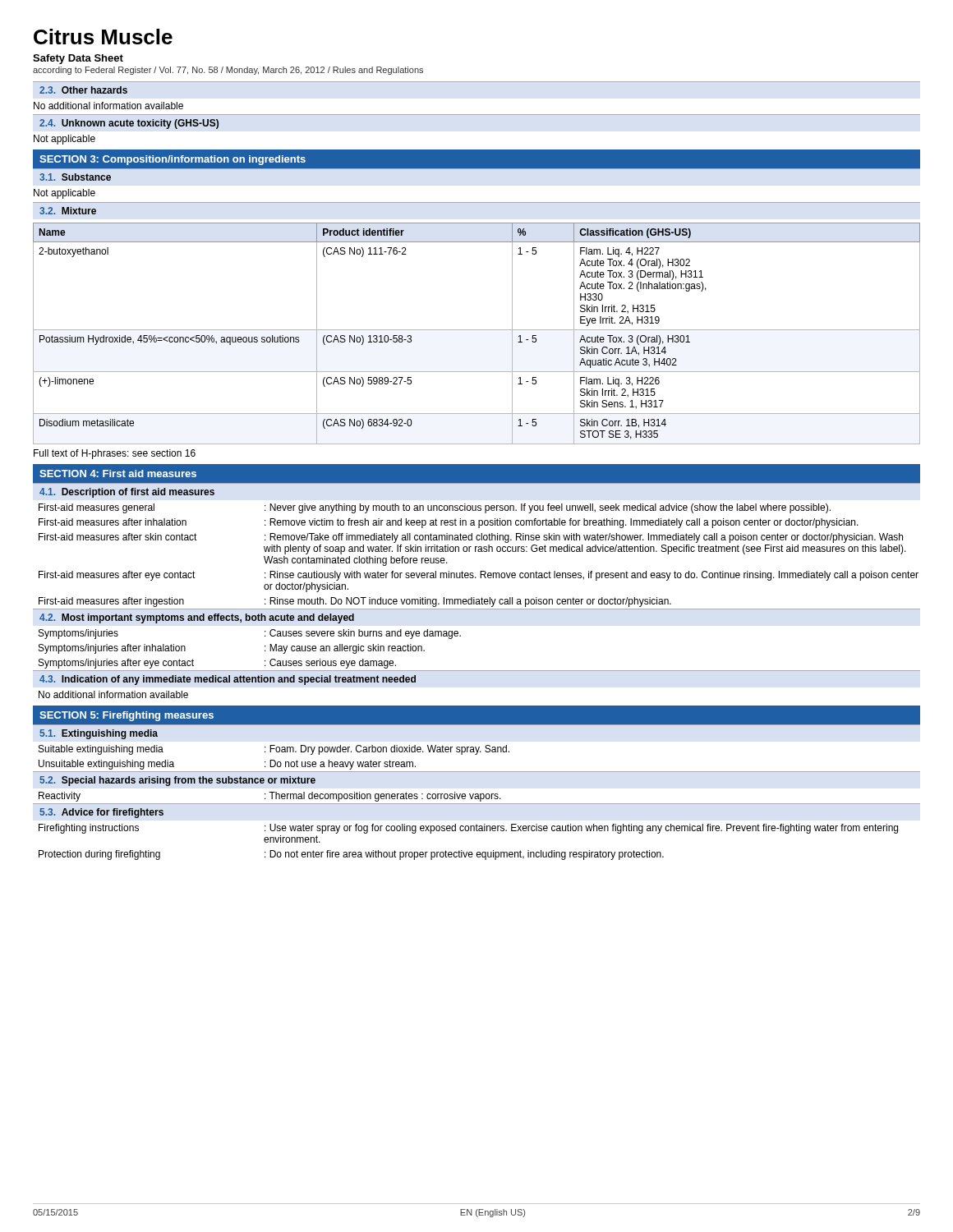The image size is (953, 1232).
Task: Find the section header that says "5.3. Advice for firefighters"
Action: [476, 812]
